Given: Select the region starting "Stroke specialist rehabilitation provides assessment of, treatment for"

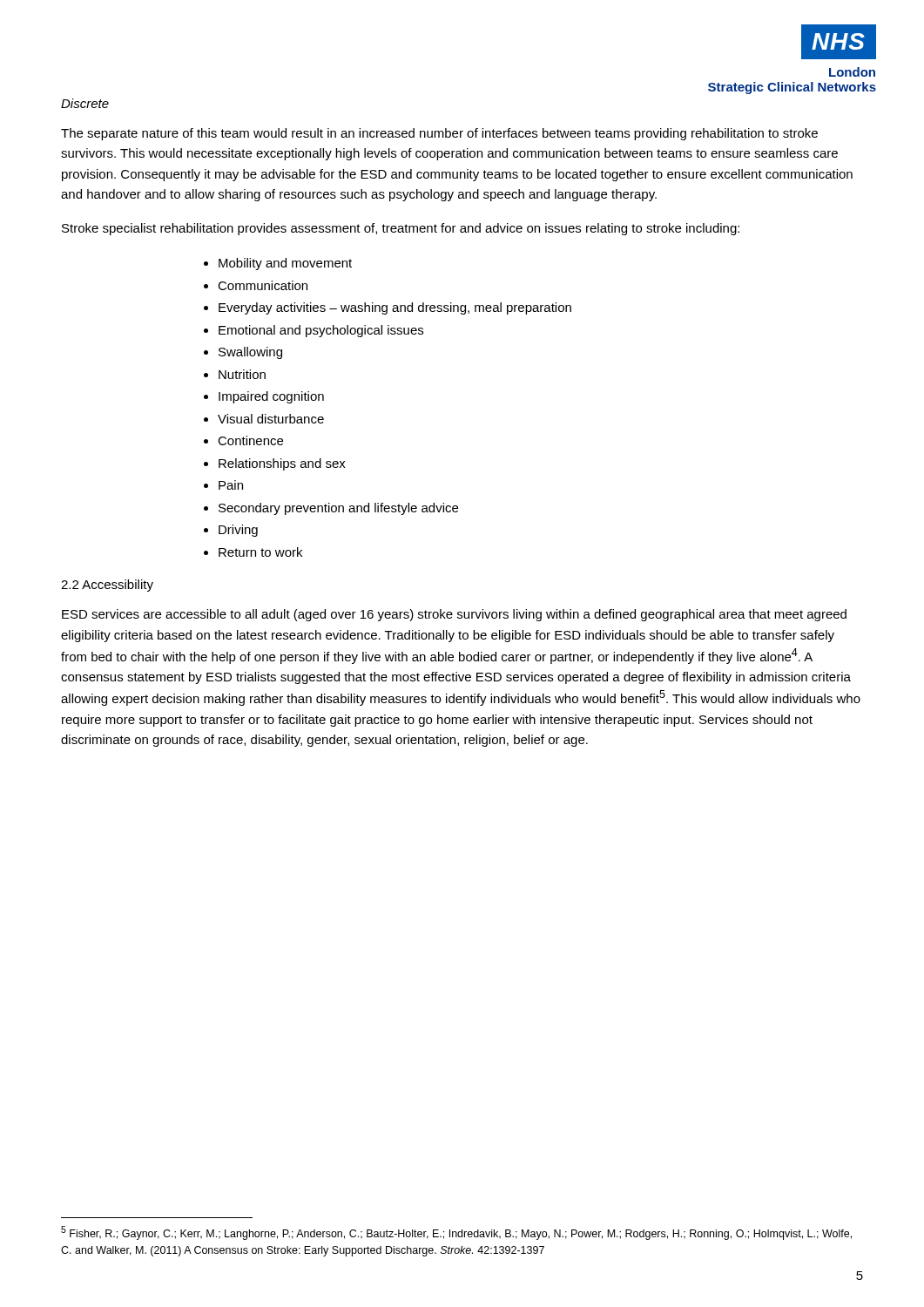Looking at the screenshot, I should coord(401,228).
